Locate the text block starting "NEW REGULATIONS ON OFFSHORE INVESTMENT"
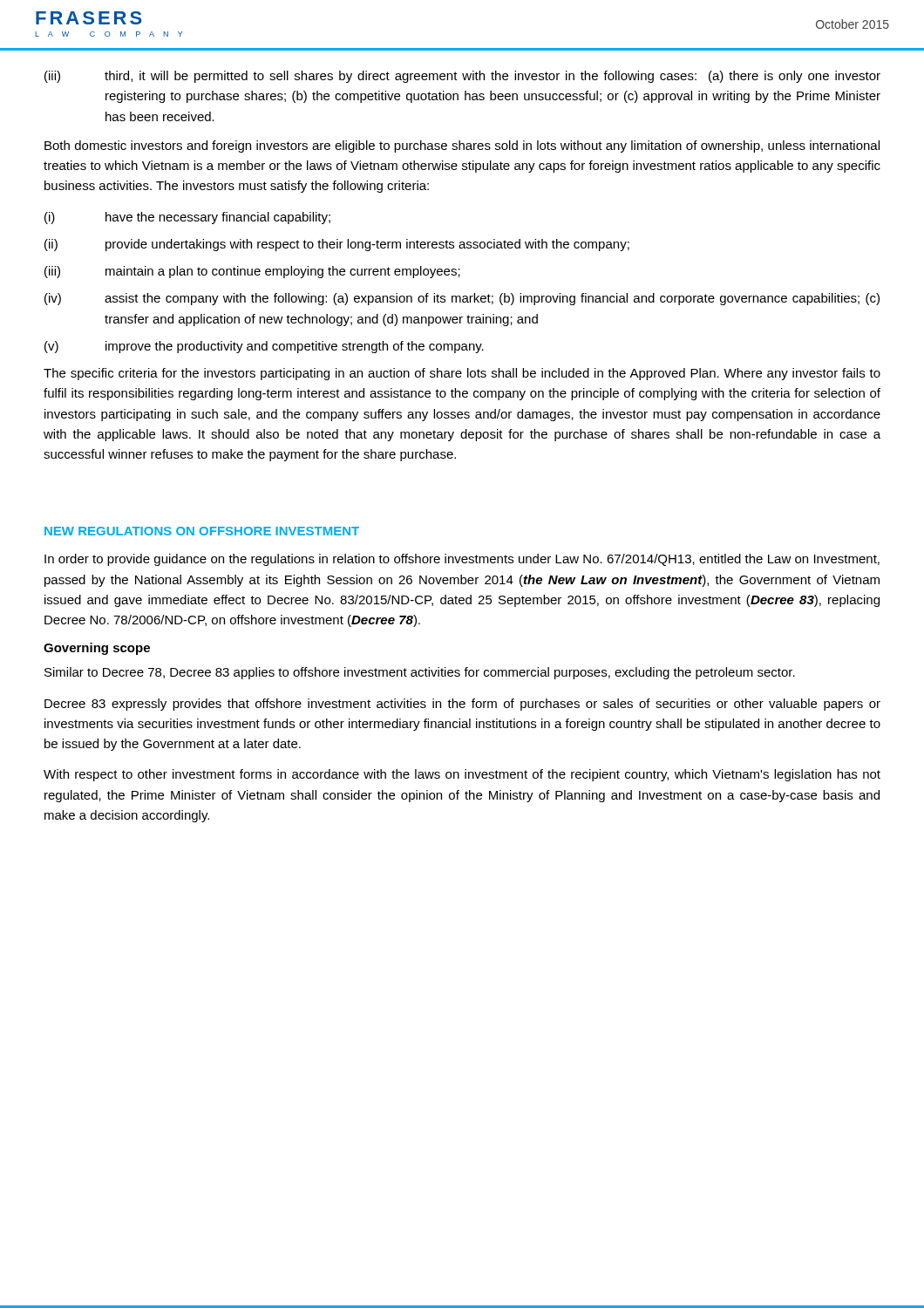The height and width of the screenshot is (1308, 924). 201,531
